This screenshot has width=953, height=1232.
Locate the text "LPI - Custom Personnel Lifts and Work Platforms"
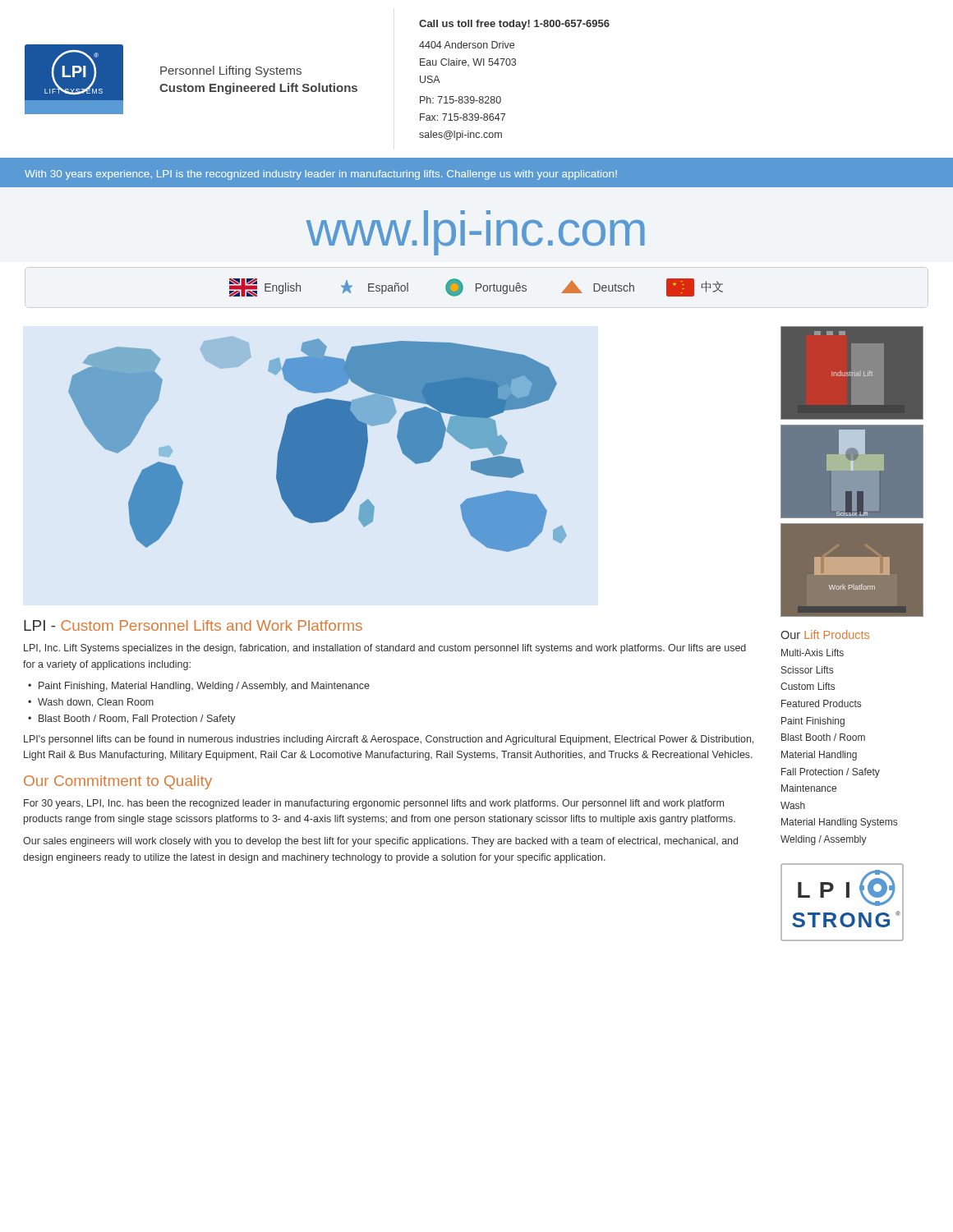[193, 626]
